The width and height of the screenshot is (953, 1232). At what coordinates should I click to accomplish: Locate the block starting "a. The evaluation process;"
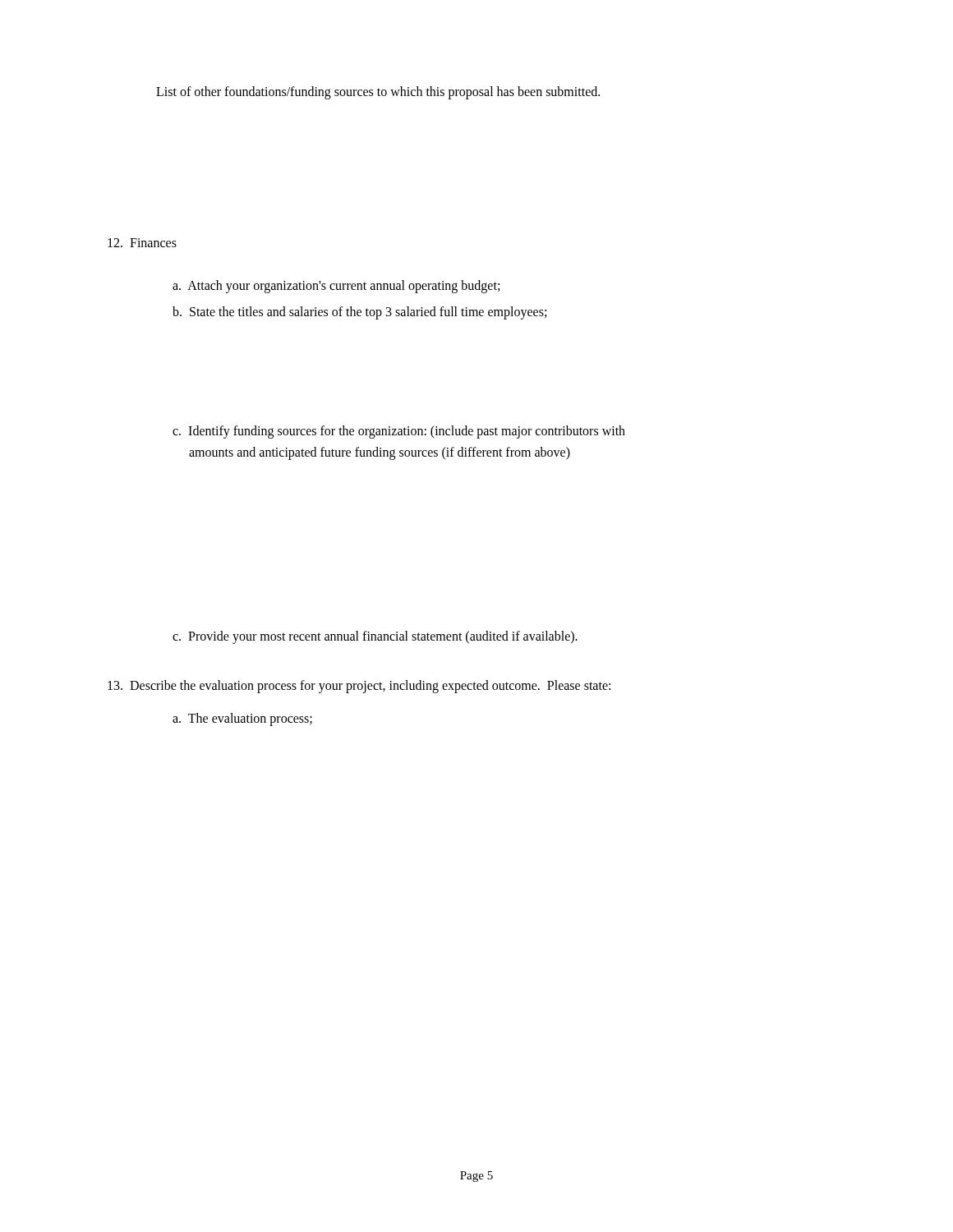pos(243,718)
